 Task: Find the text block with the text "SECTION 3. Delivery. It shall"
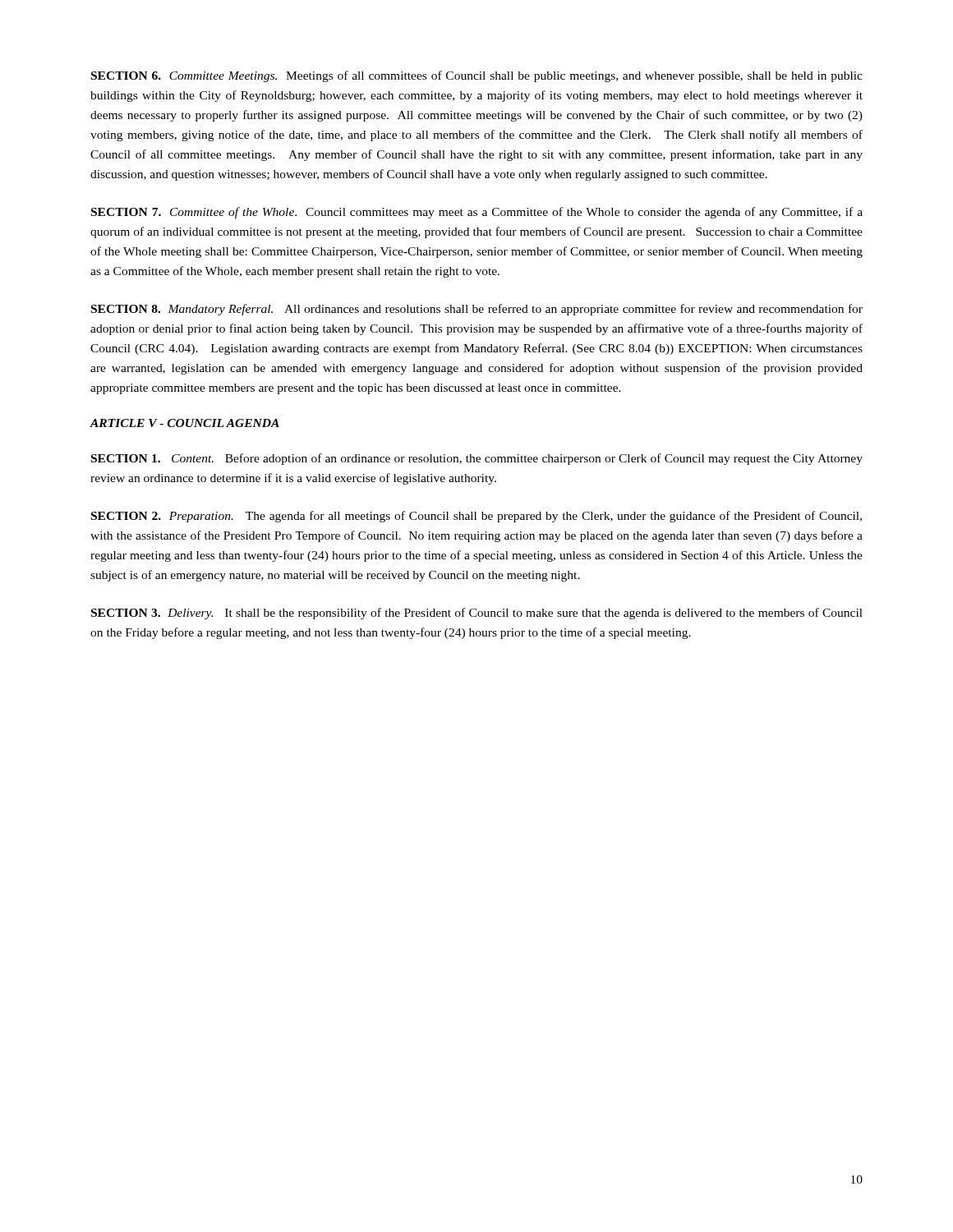click(476, 622)
